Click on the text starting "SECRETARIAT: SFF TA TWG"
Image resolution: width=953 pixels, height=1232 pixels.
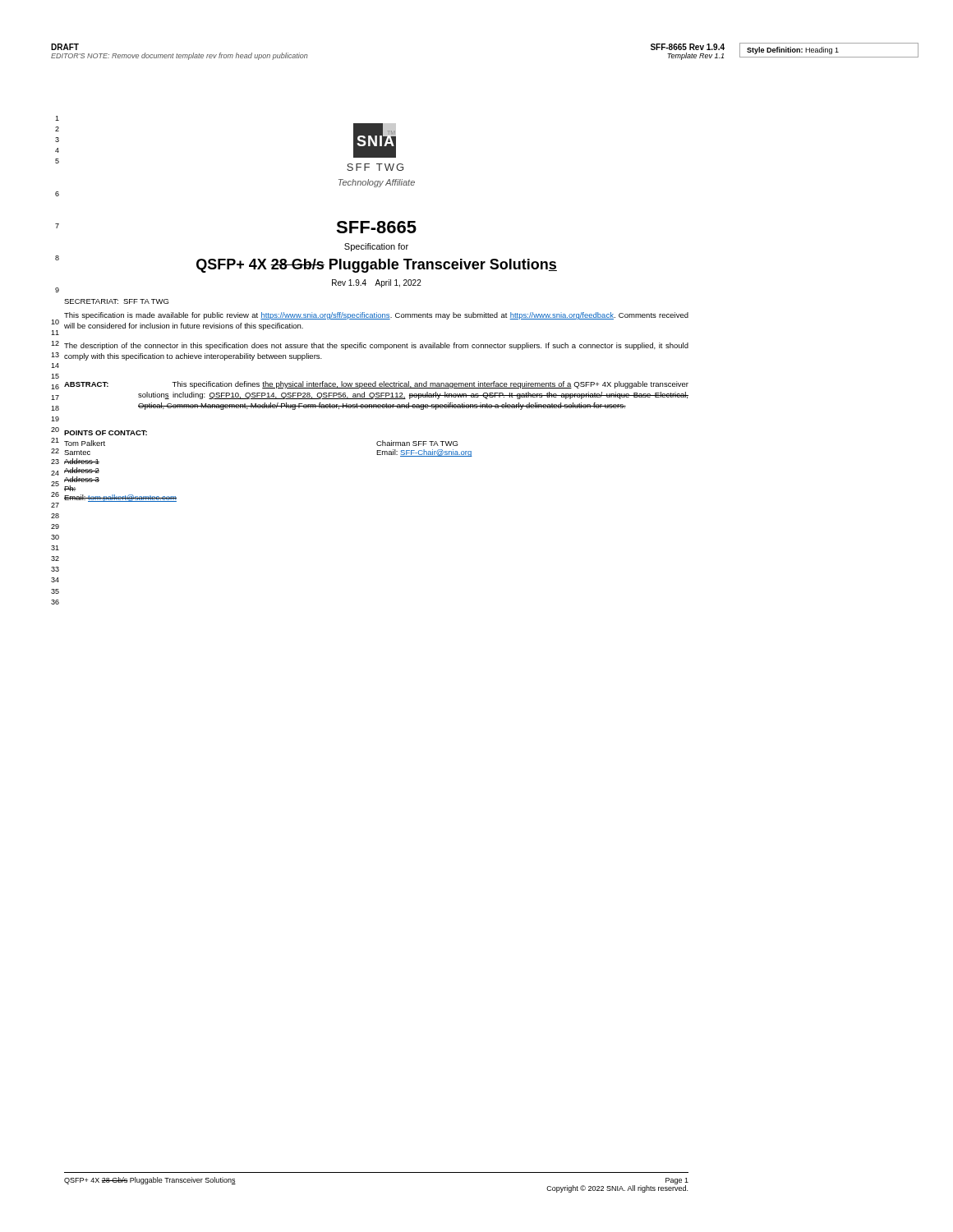(376, 301)
